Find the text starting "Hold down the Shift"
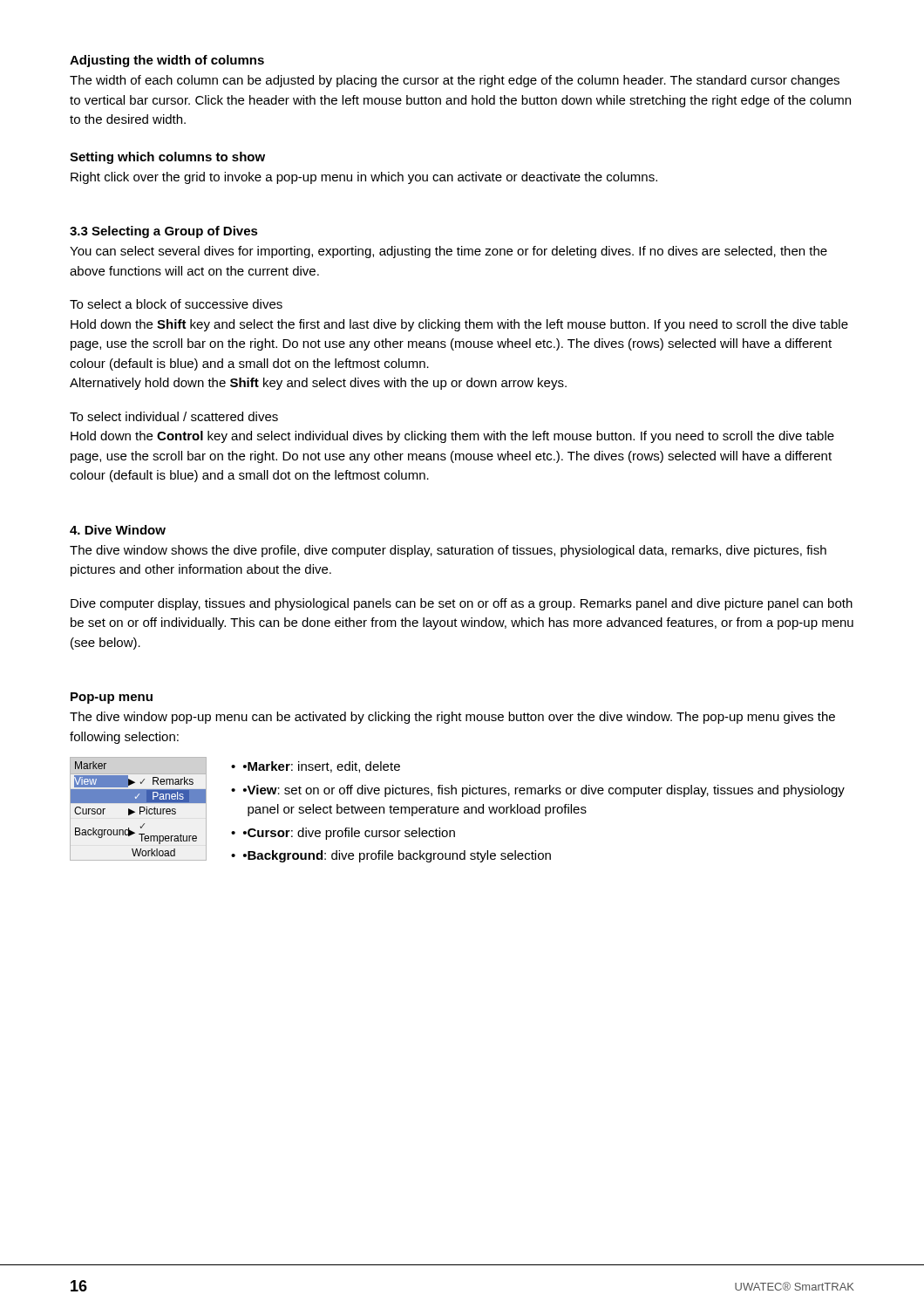The height and width of the screenshot is (1308, 924). tap(462, 354)
